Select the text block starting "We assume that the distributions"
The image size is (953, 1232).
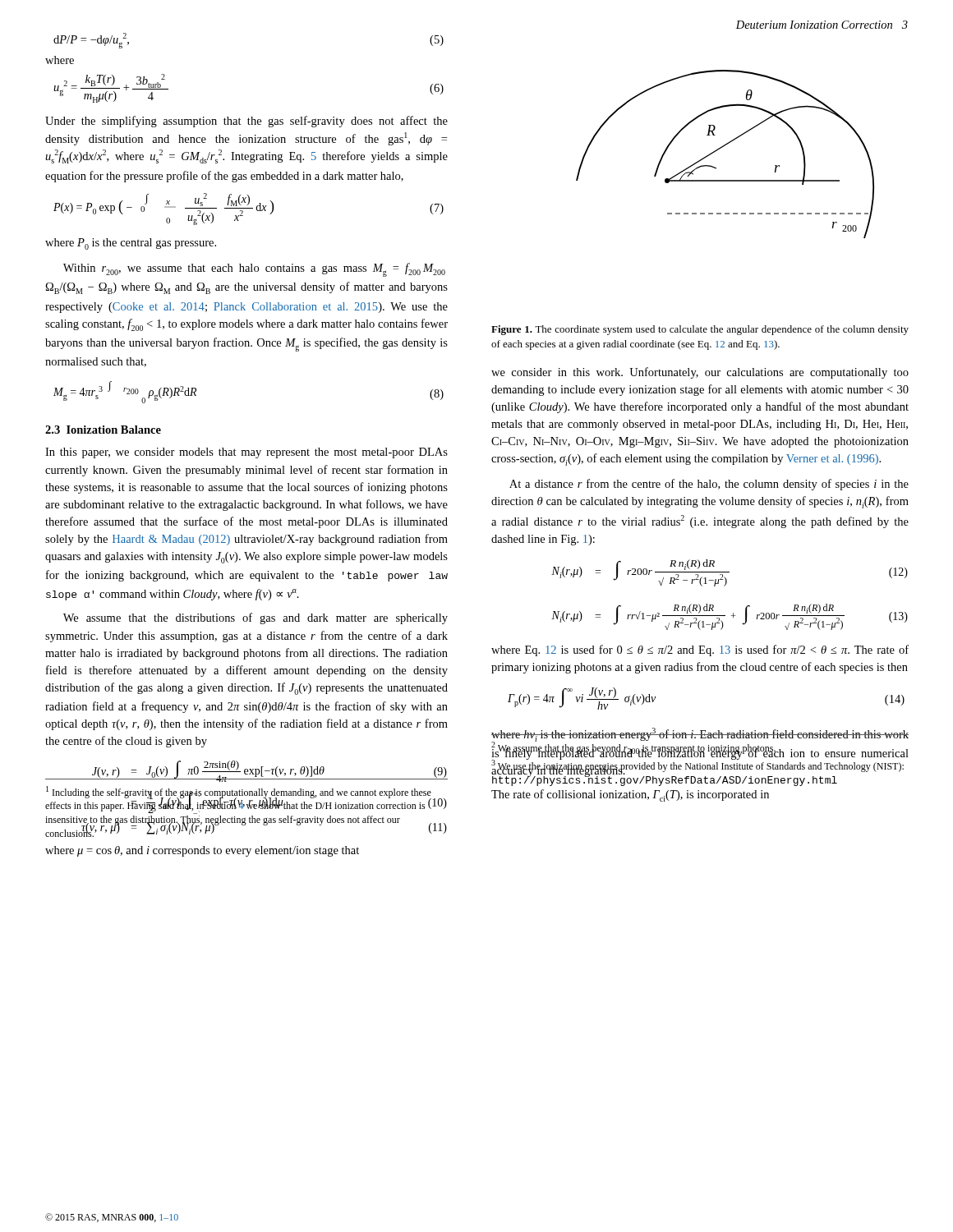point(246,679)
